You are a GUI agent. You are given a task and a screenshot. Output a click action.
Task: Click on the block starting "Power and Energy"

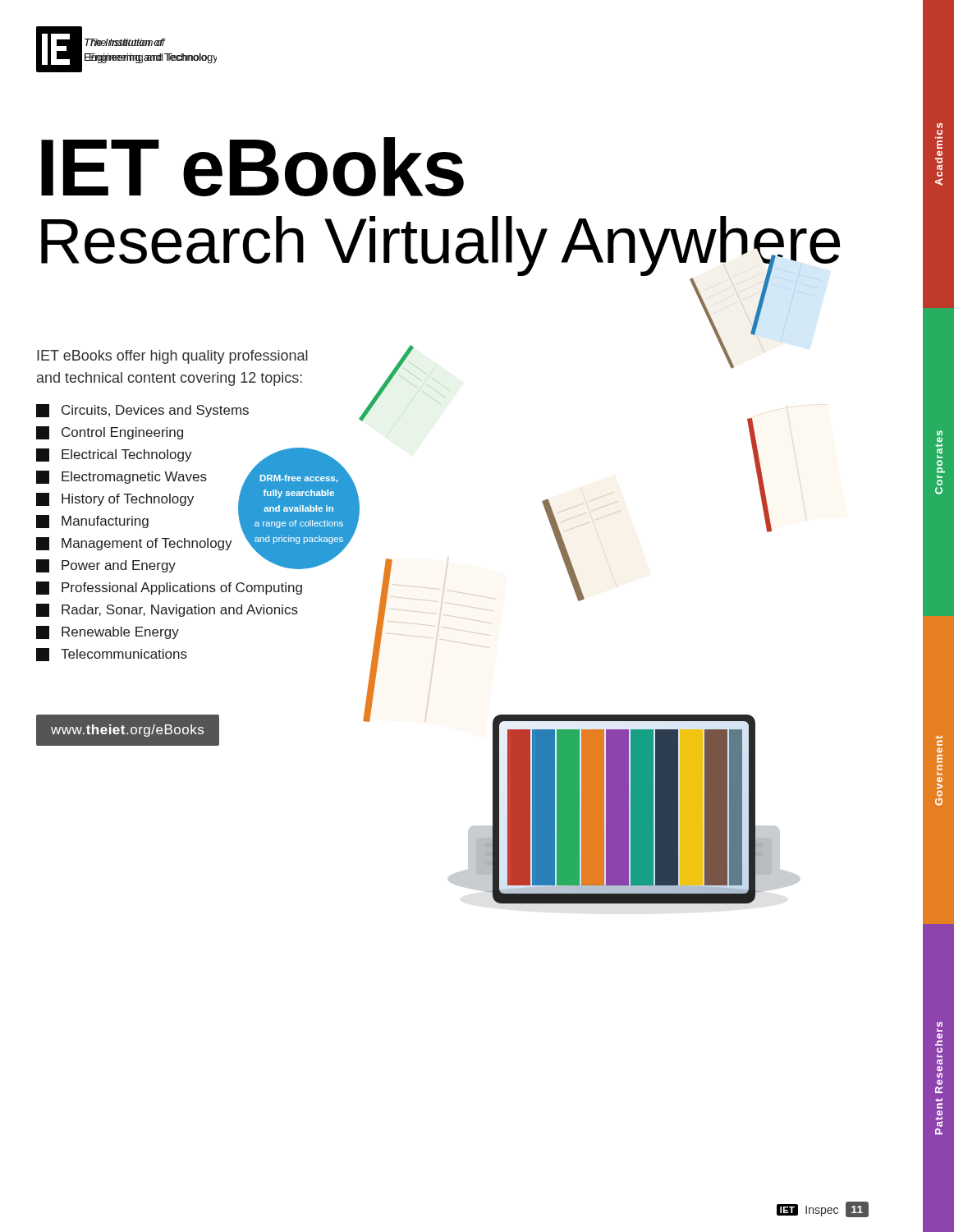coord(106,565)
